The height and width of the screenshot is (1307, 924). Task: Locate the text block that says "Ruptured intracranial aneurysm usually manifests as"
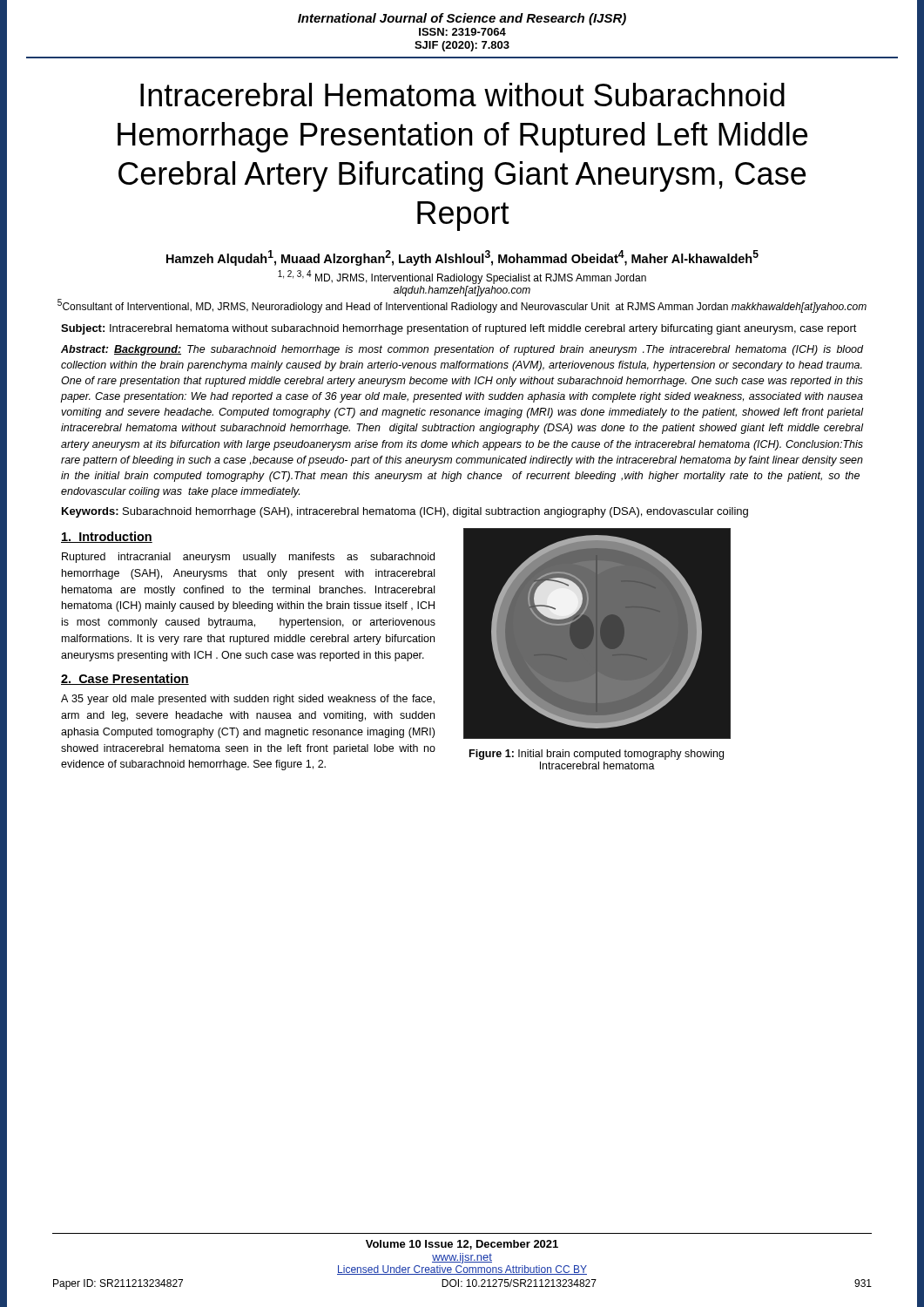(x=248, y=606)
